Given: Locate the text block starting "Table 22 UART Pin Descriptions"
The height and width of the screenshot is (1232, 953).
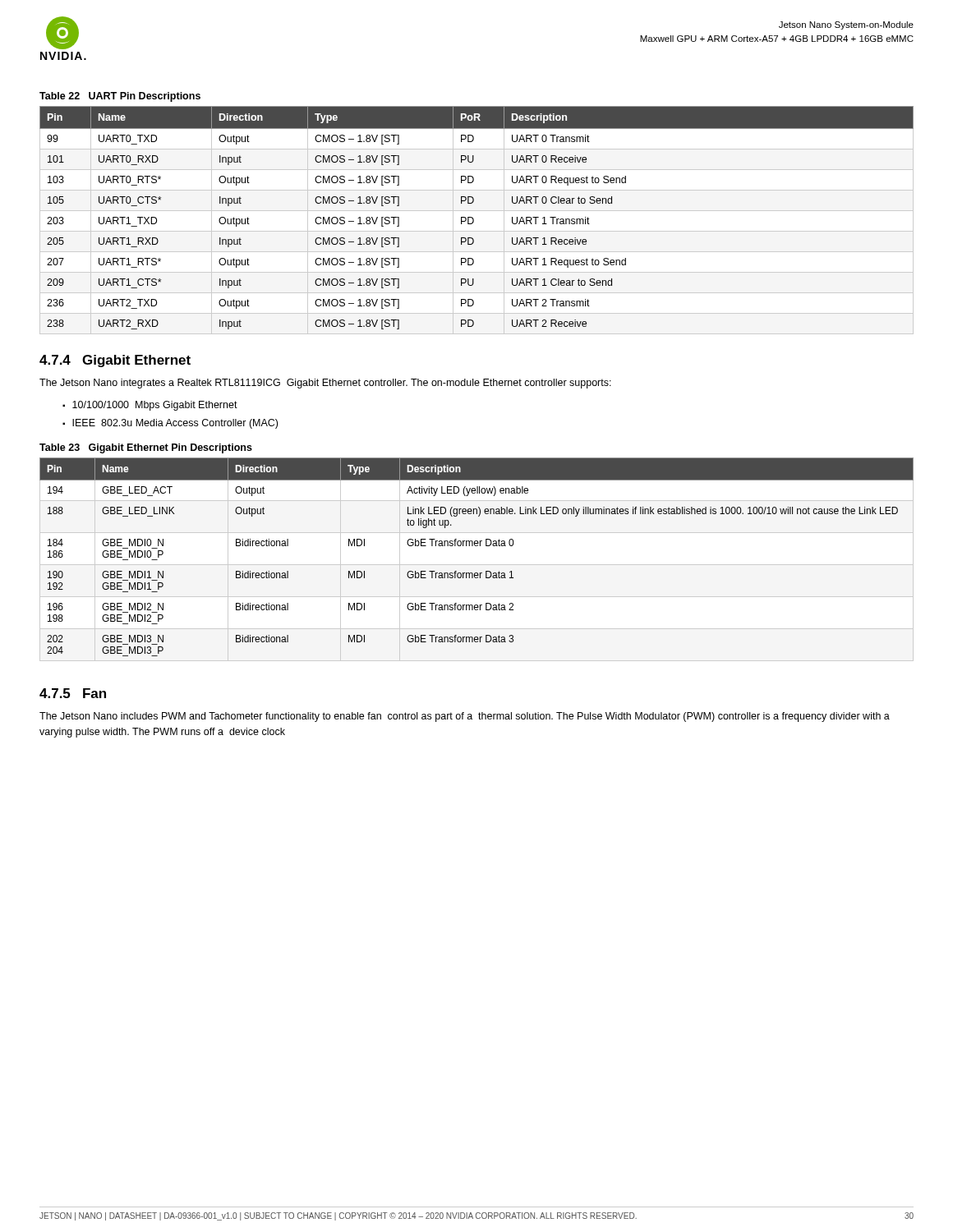Looking at the screenshot, I should click(x=120, y=96).
